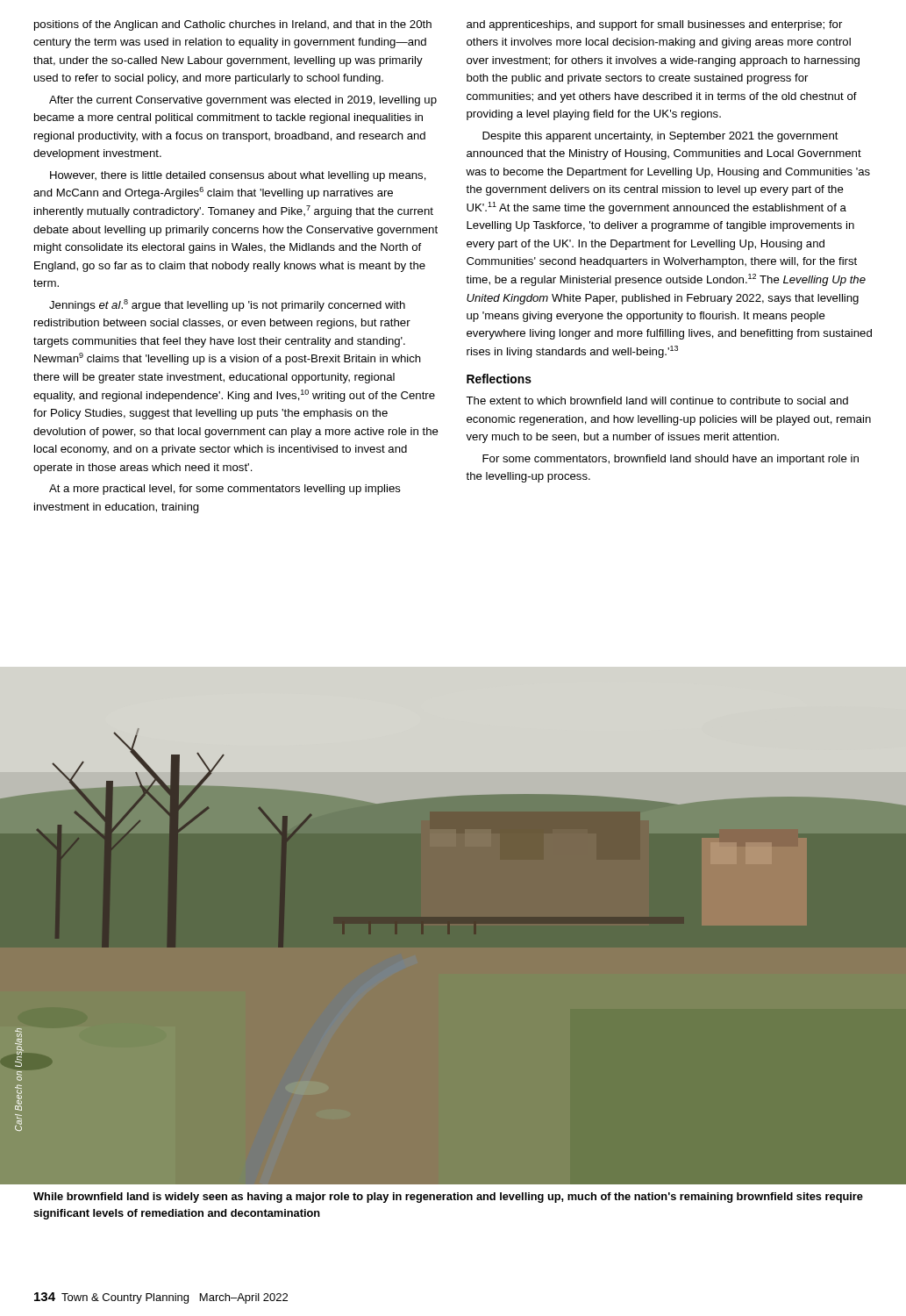Select the text block that reads "positions of the"
The height and width of the screenshot is (1316, 906).
237,266
